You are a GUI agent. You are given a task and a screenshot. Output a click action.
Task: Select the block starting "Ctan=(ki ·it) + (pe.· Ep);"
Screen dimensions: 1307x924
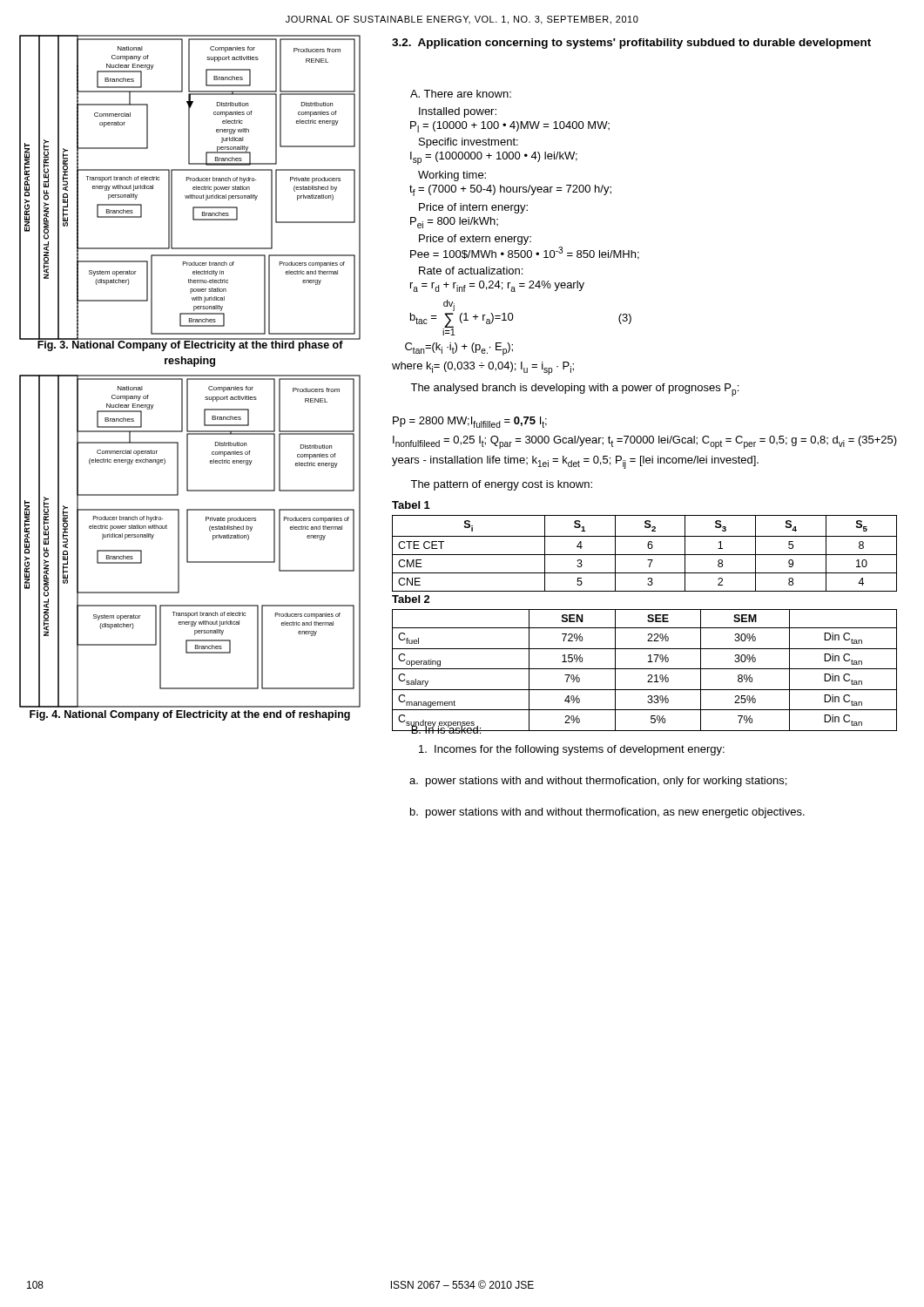453,347
